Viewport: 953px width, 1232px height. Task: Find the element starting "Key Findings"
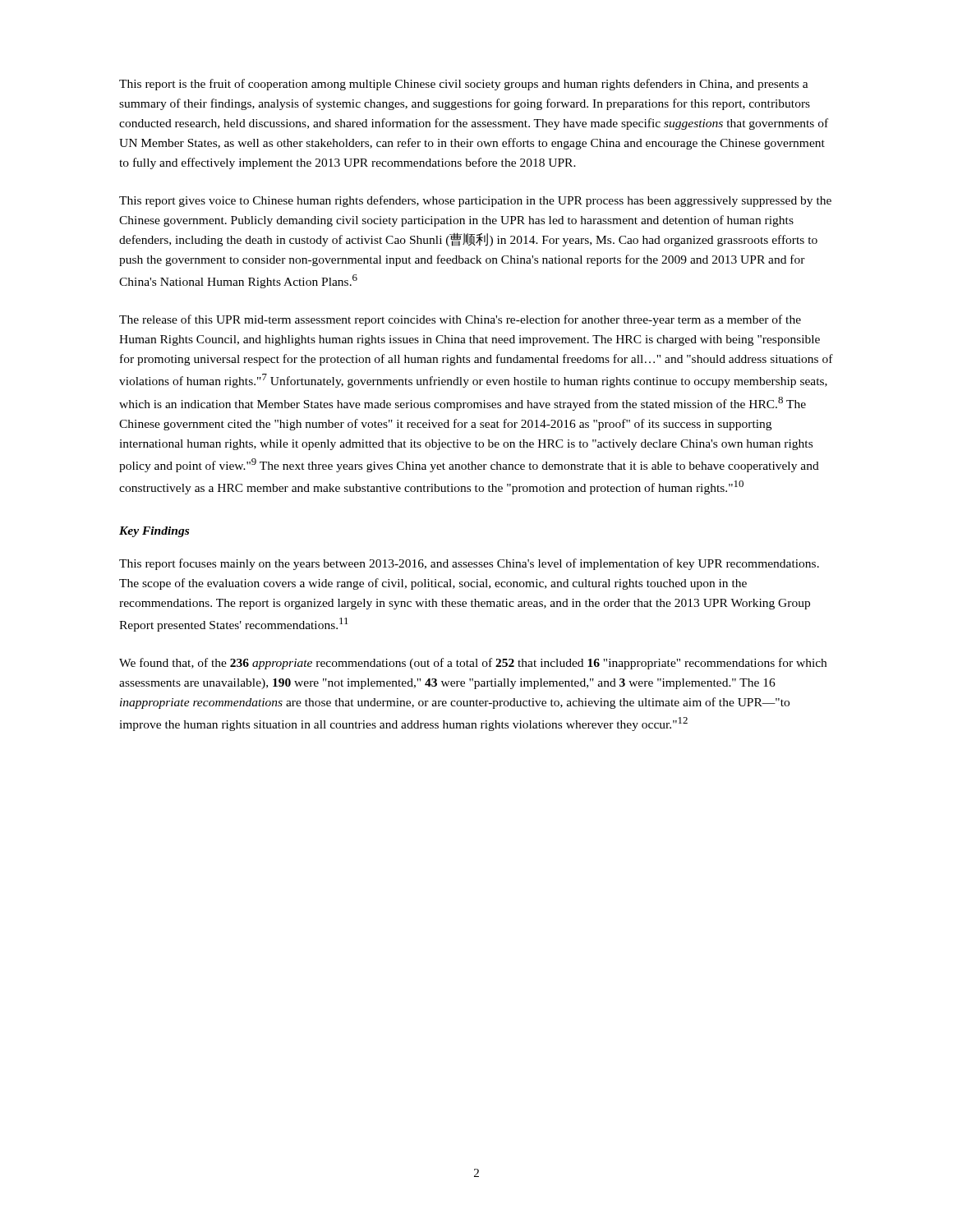[154, 530]
